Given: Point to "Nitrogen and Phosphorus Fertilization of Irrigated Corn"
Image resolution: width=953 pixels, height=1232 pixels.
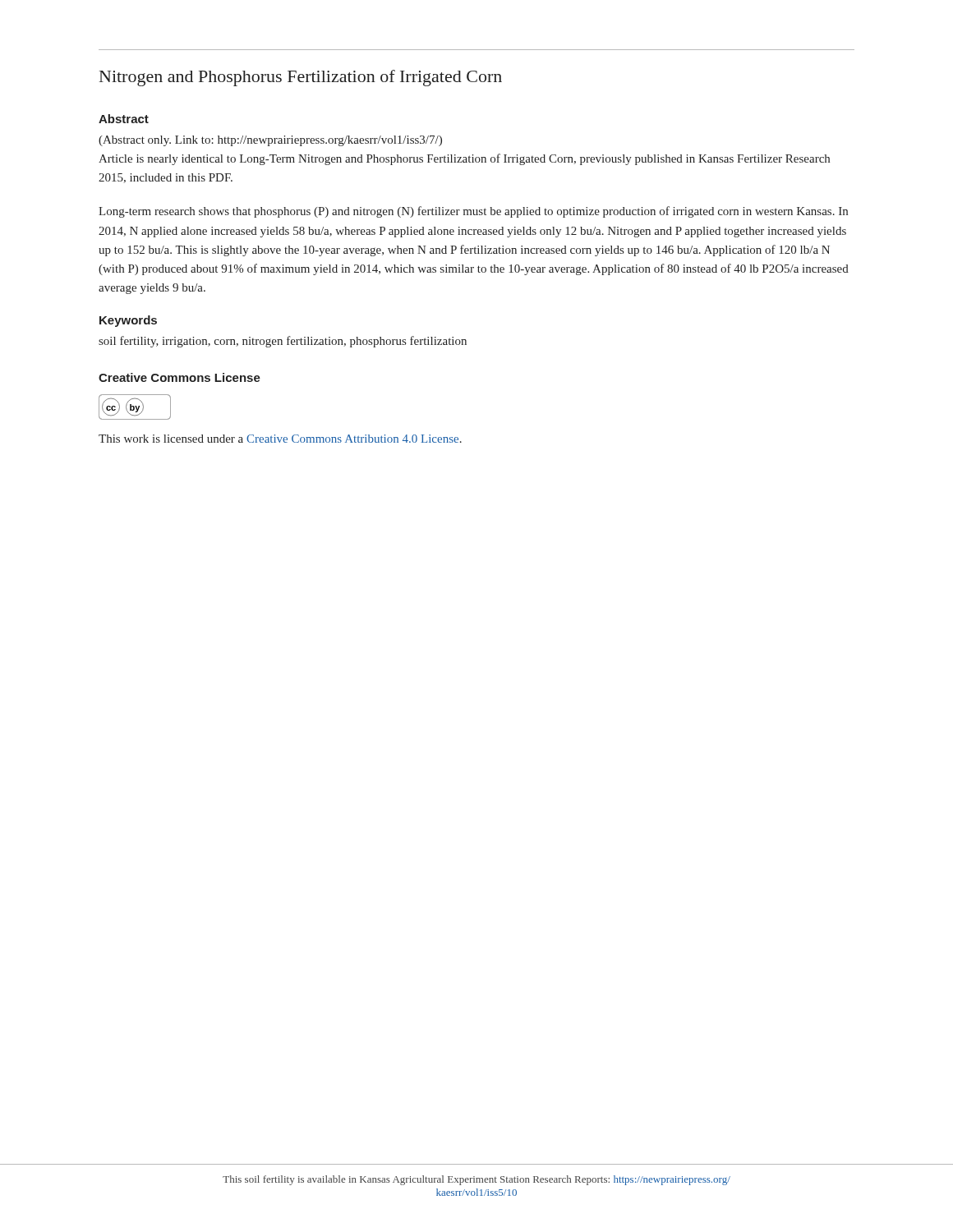Looking at the screenshot, I should click(476, 77).
